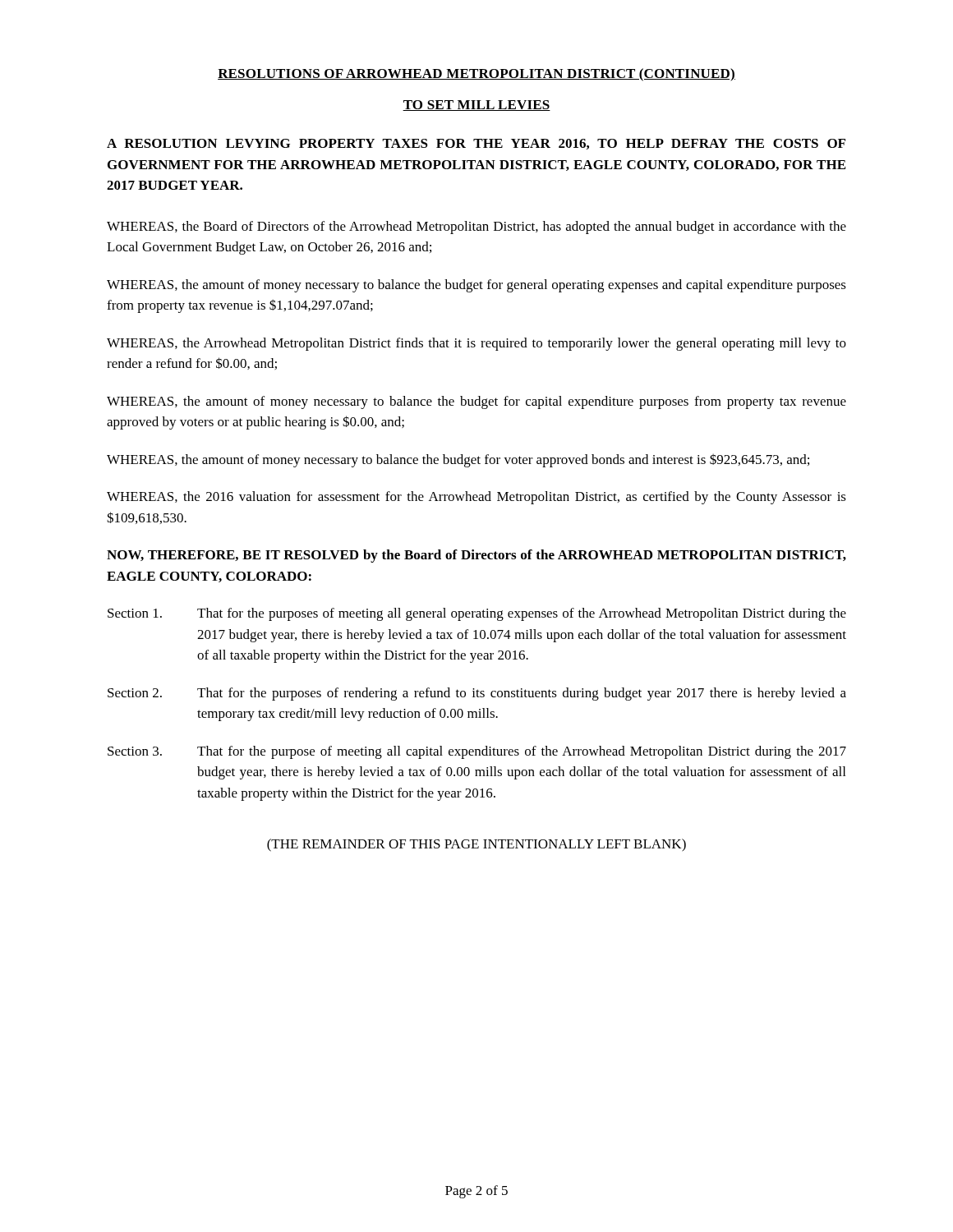
Task: Locate a section header
Action: [476, 73]
